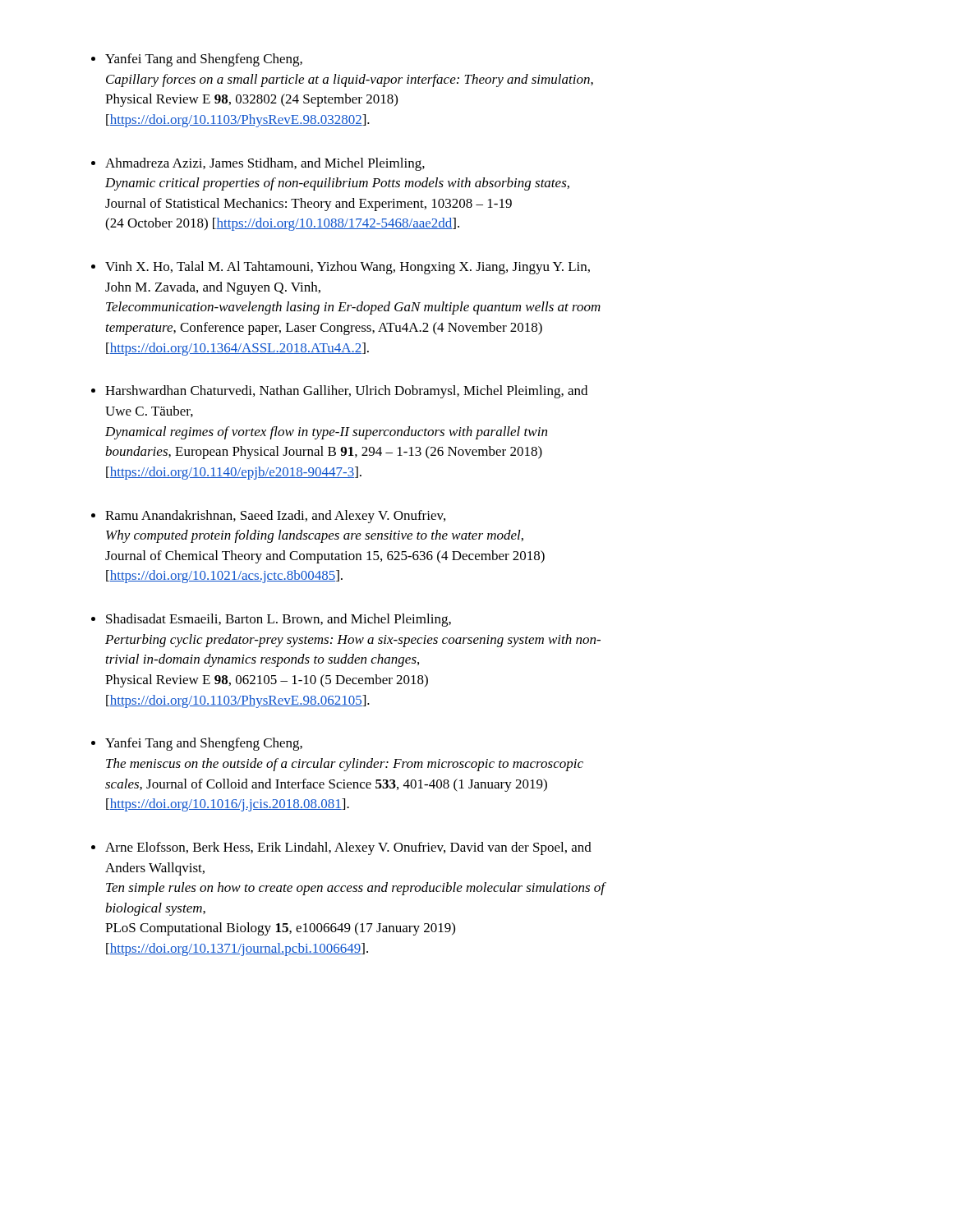Point to the block beginning "Vinh X. Ho, Talal M. Al Tahtamouni, Yizhou"
This screenshot has height=1232, width=953.
point(353,307)
